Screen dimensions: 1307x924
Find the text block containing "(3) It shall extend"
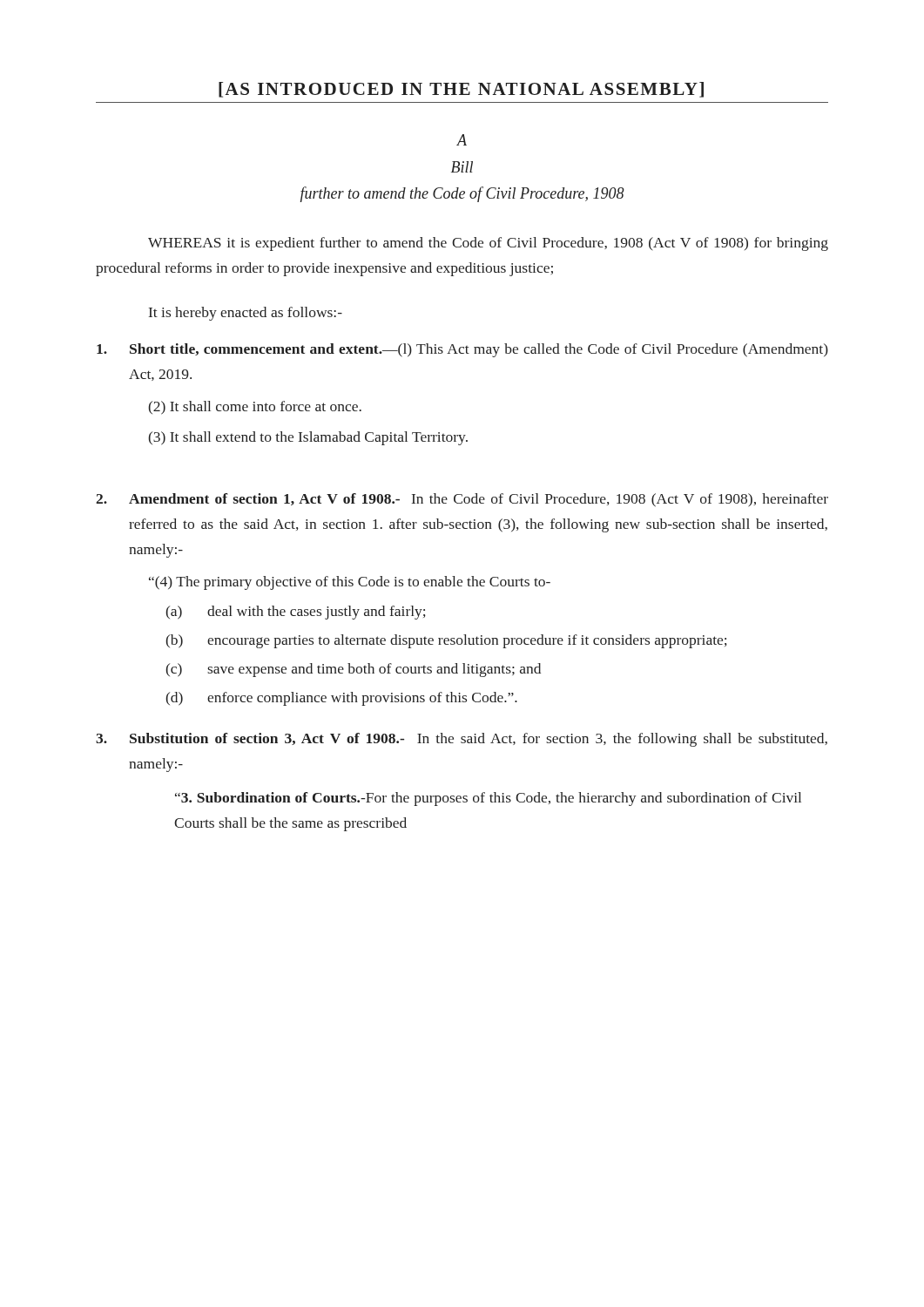coord(308,437)
